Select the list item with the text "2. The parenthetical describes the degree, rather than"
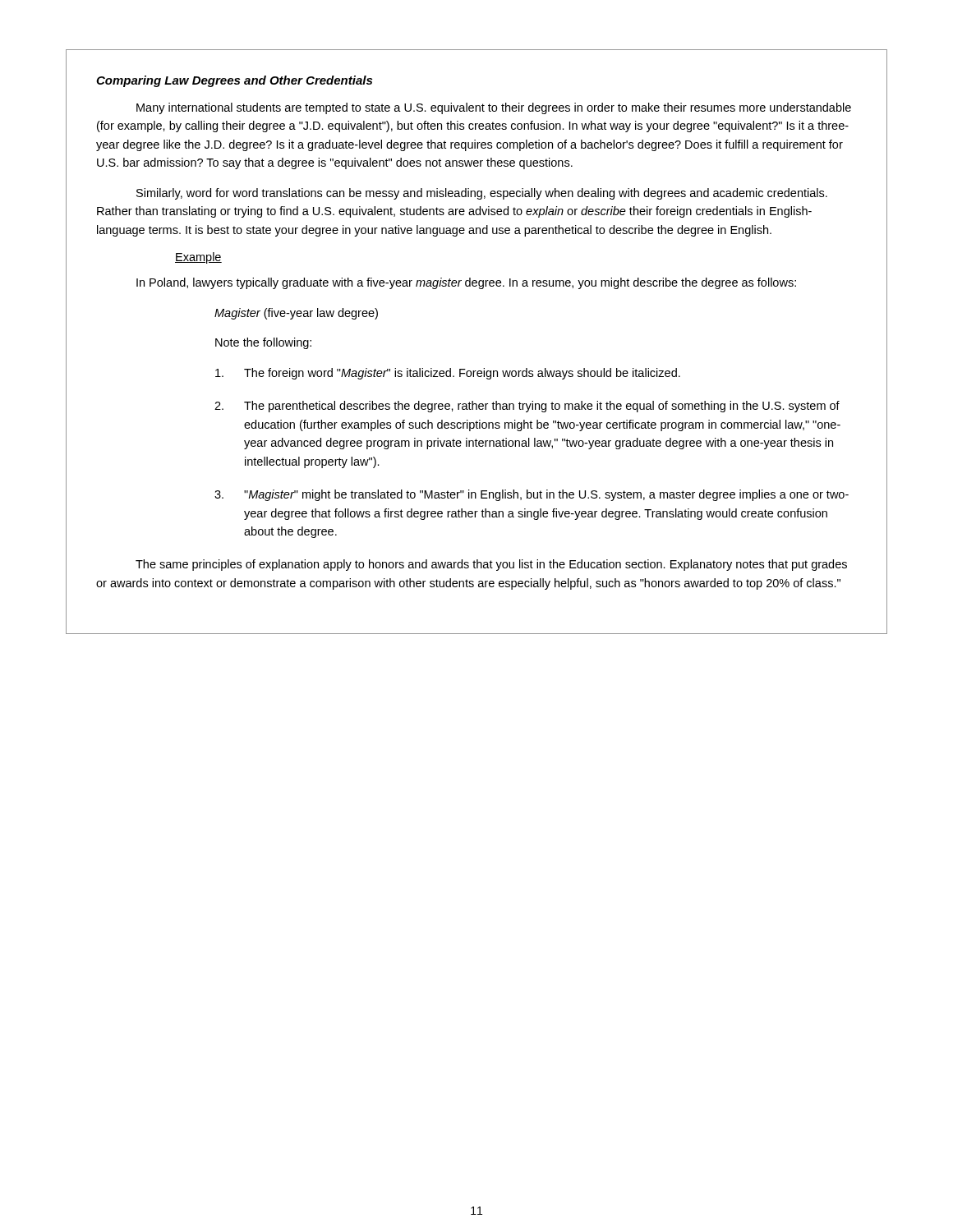 click(x=536, y=434)
